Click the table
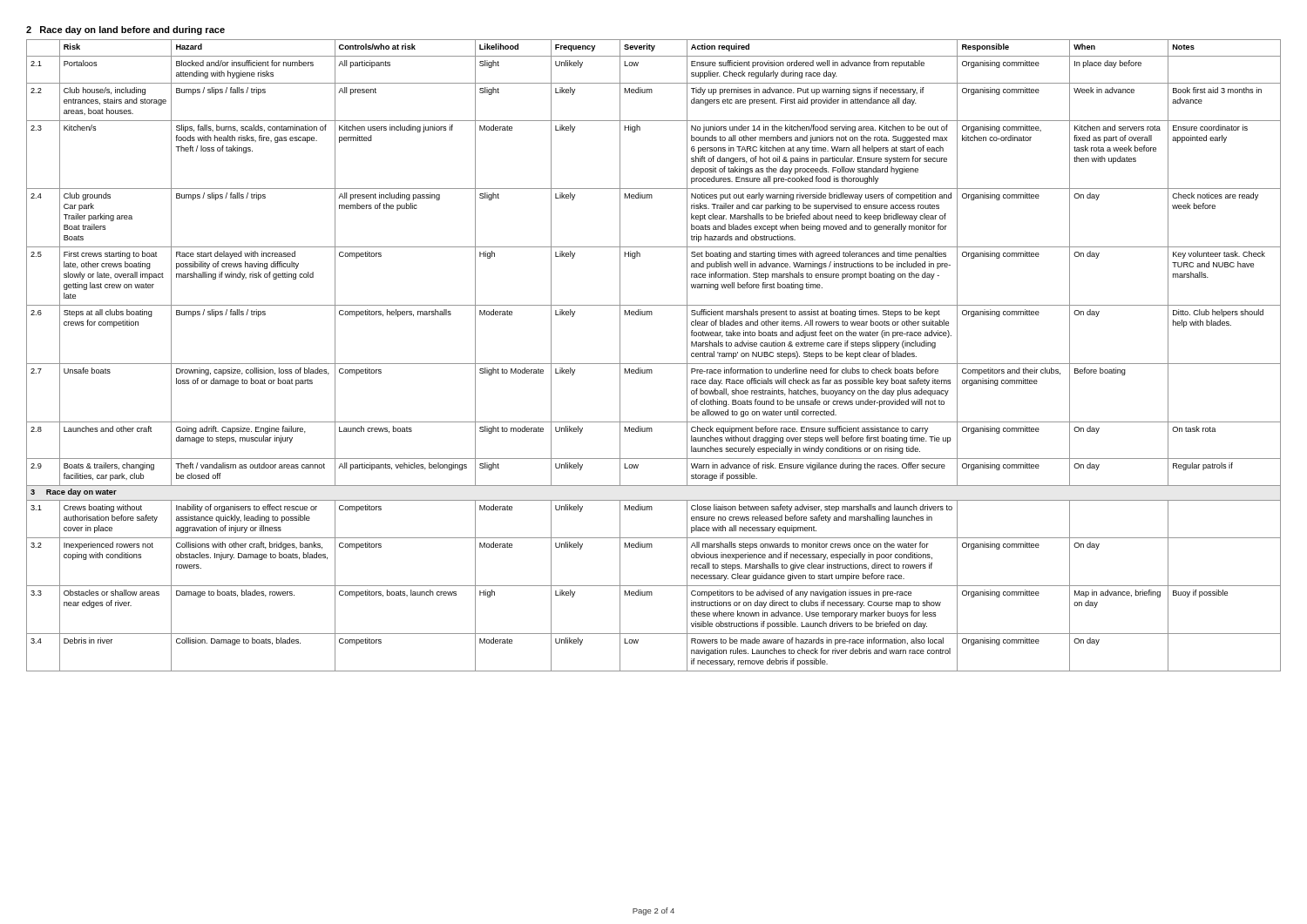This screenshot has width=1307, height=924. coord(654,355)
